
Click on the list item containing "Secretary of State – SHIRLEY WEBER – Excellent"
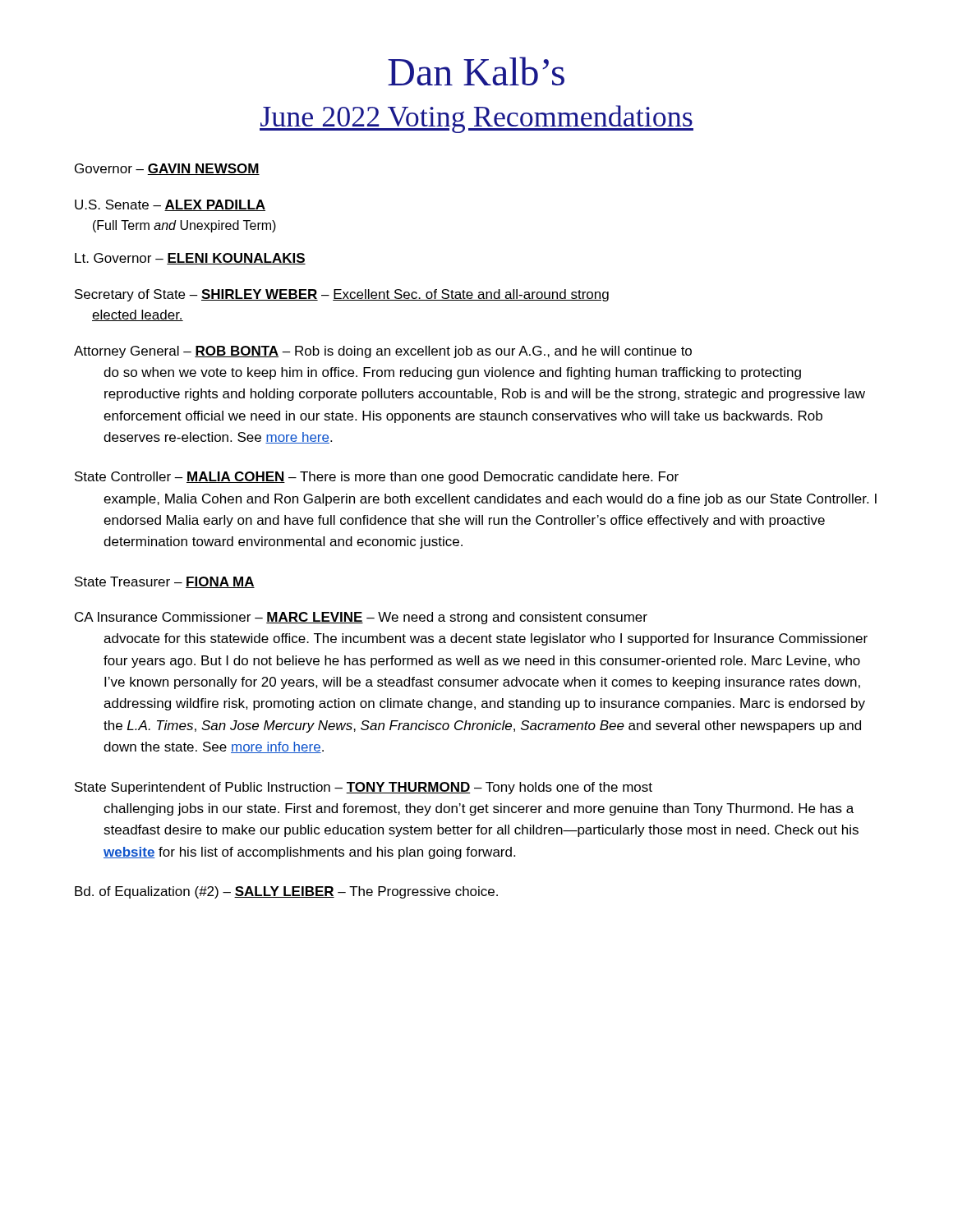click(342, 304)
